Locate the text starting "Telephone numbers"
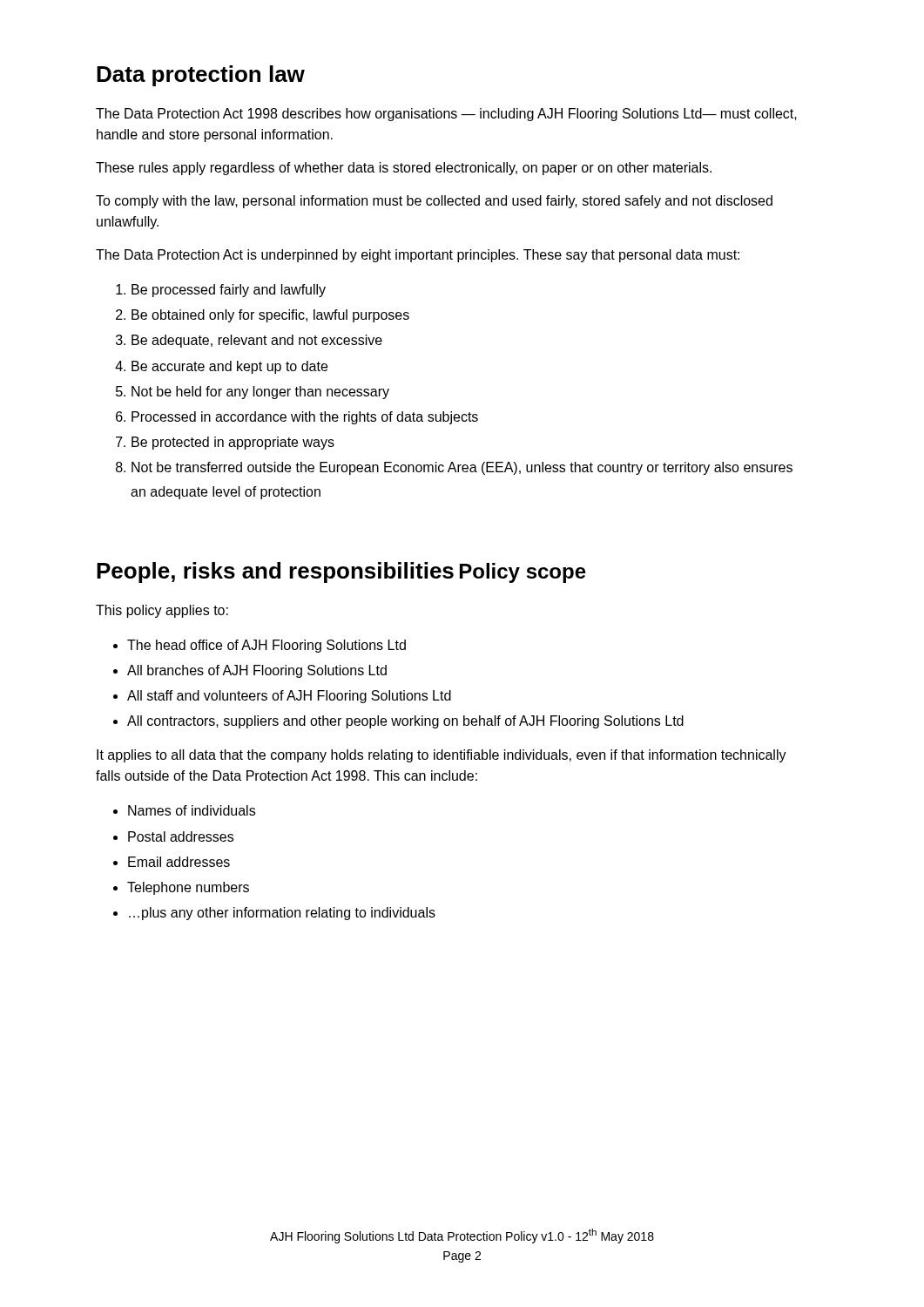 (x=188, y=887)
